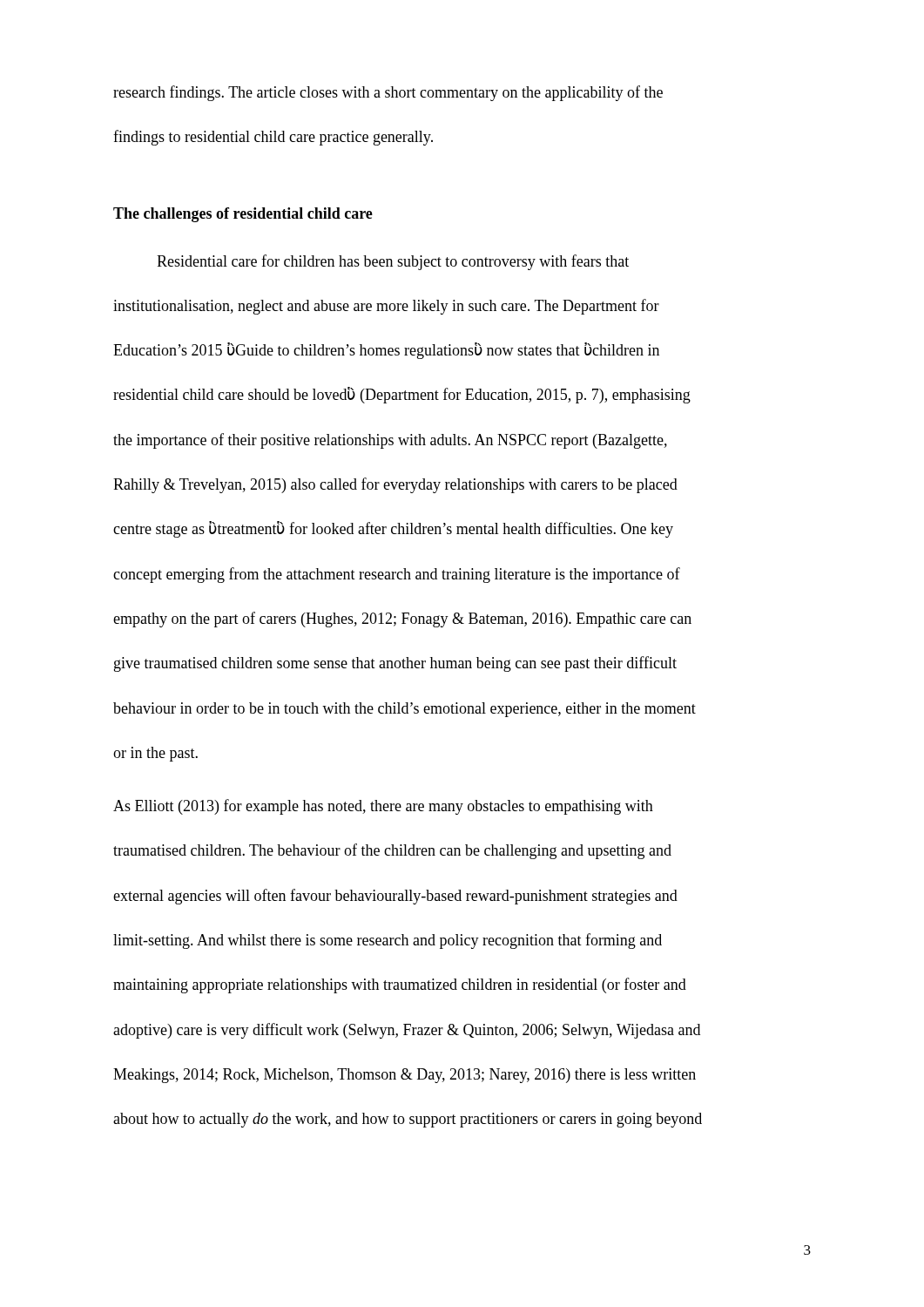
Task: Find the passage starting "research findings. The article closes with"
Action: coord(388,93)
